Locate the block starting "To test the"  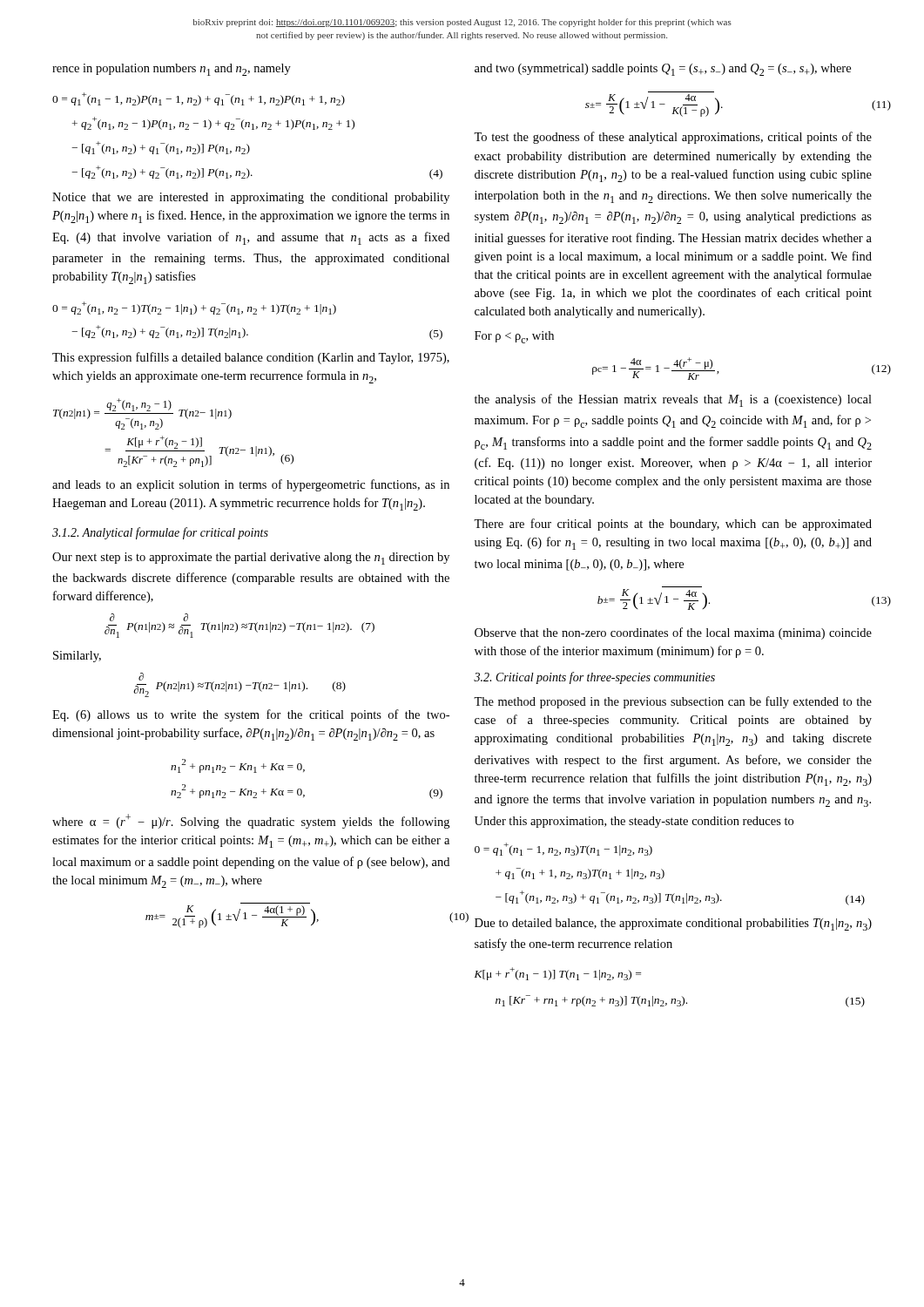(x=673, y=224)
